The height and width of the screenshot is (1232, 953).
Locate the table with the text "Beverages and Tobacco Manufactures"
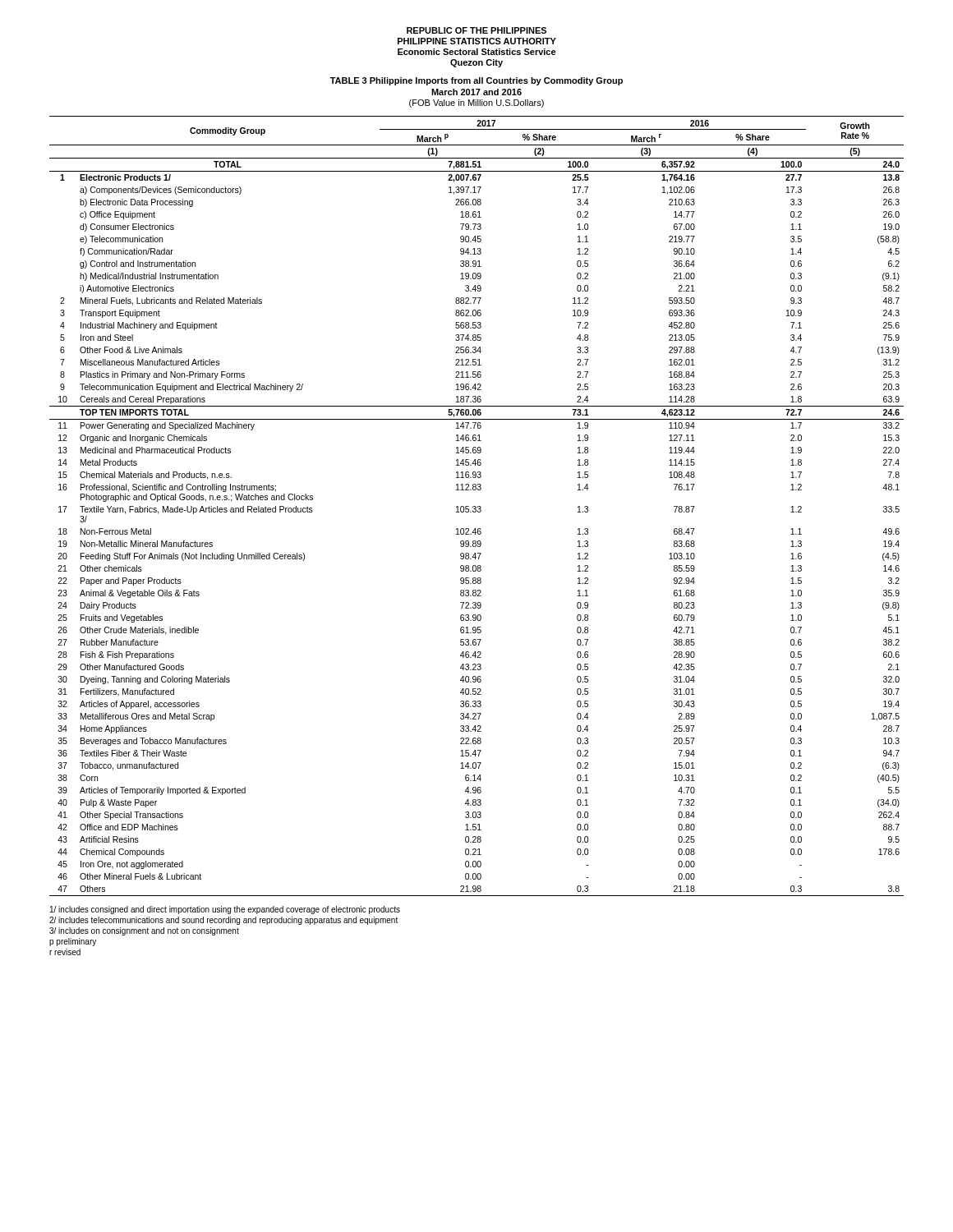click(x=476, y=506)
